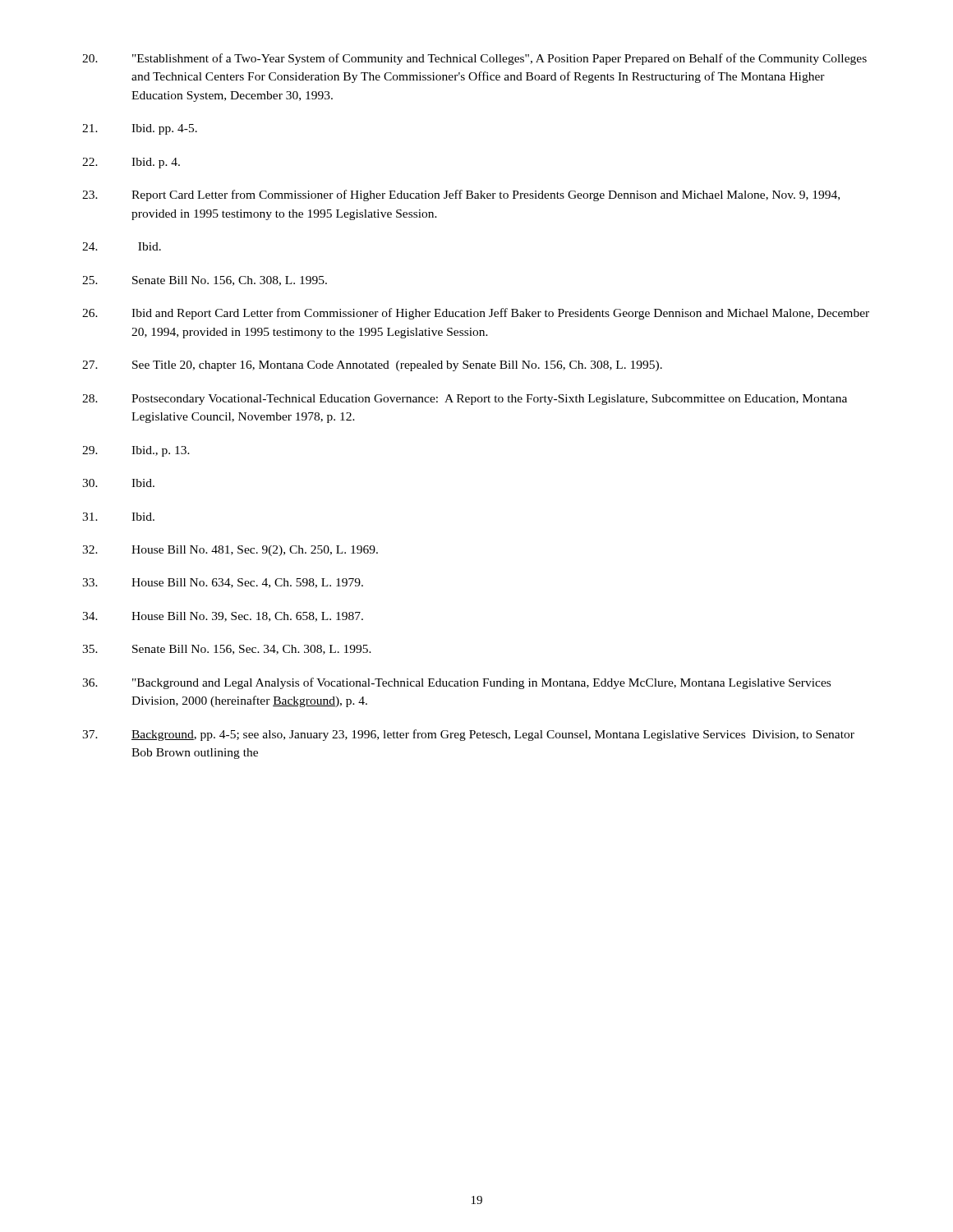Select the text block starting "34. House Bill No. 39,"

click(223, 617)
